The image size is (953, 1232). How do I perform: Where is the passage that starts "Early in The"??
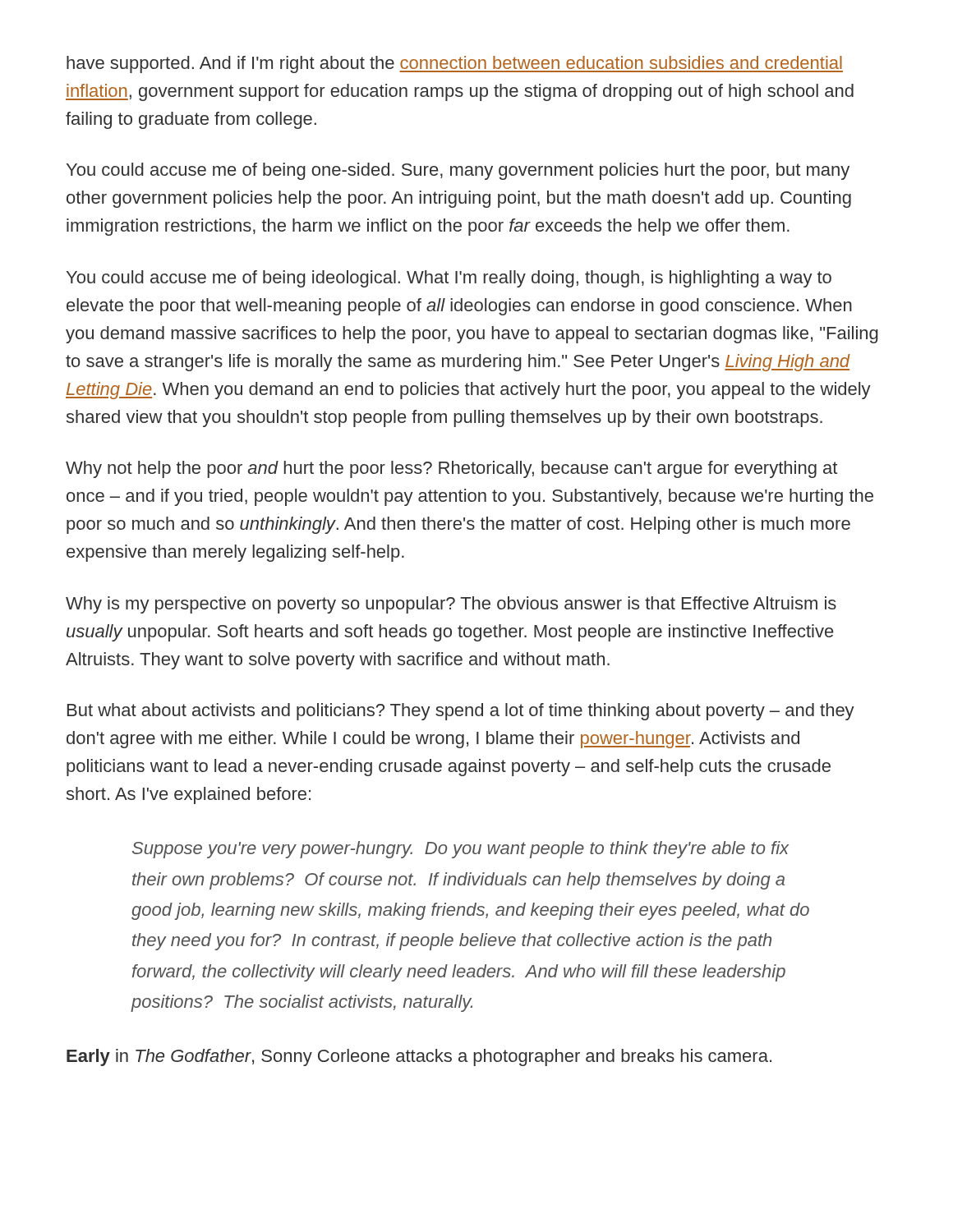pyautogui.click(x=419, y=1055)
